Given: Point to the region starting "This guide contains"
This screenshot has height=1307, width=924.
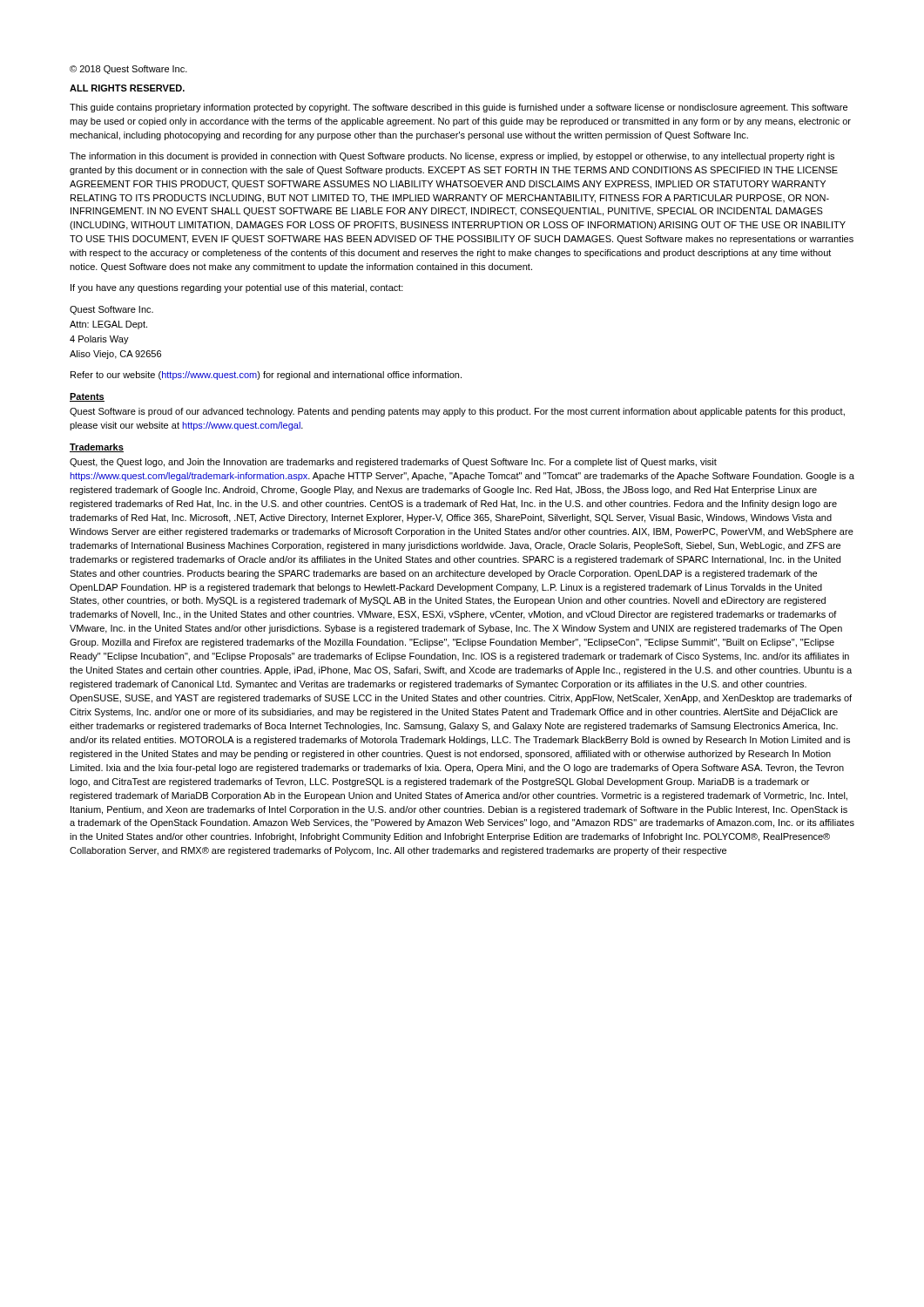Looking at the screenshot, I should 462,122.
